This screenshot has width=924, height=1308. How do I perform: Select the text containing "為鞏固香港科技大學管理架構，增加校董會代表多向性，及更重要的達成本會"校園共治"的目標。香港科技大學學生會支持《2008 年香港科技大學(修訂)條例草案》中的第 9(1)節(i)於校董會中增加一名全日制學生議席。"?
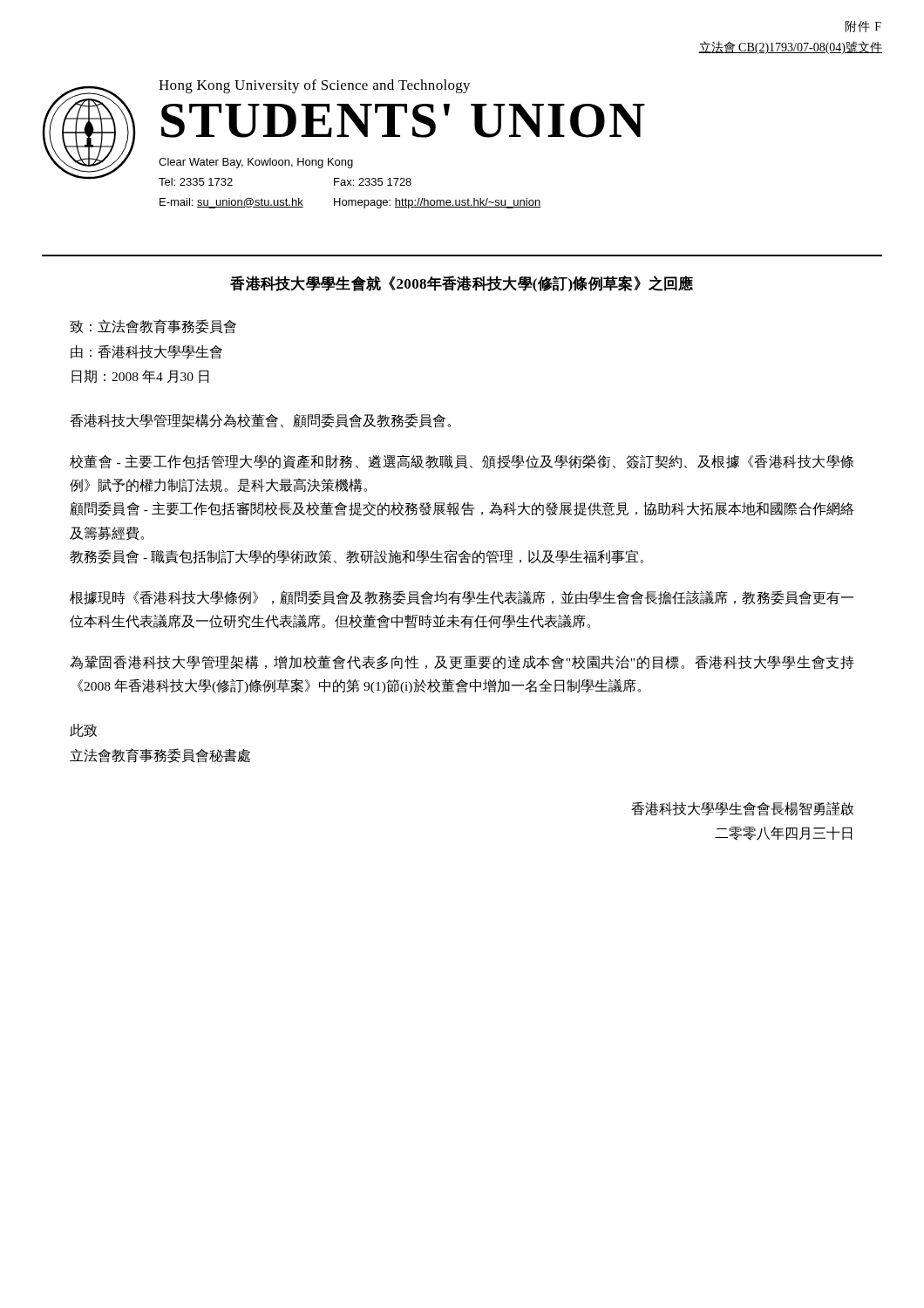462,674
